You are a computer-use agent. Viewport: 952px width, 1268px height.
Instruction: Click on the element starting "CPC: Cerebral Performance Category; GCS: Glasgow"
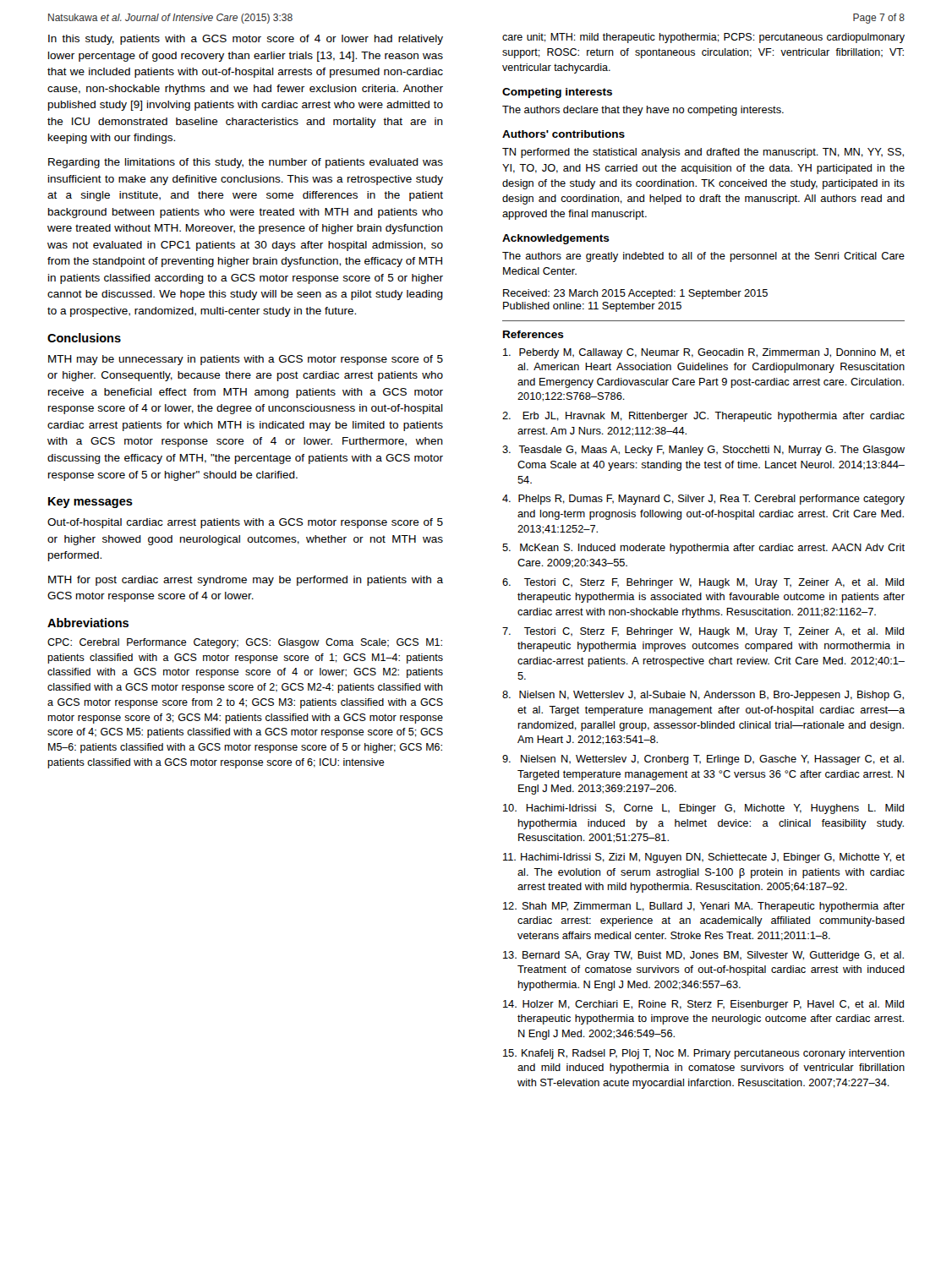point(245,702)
